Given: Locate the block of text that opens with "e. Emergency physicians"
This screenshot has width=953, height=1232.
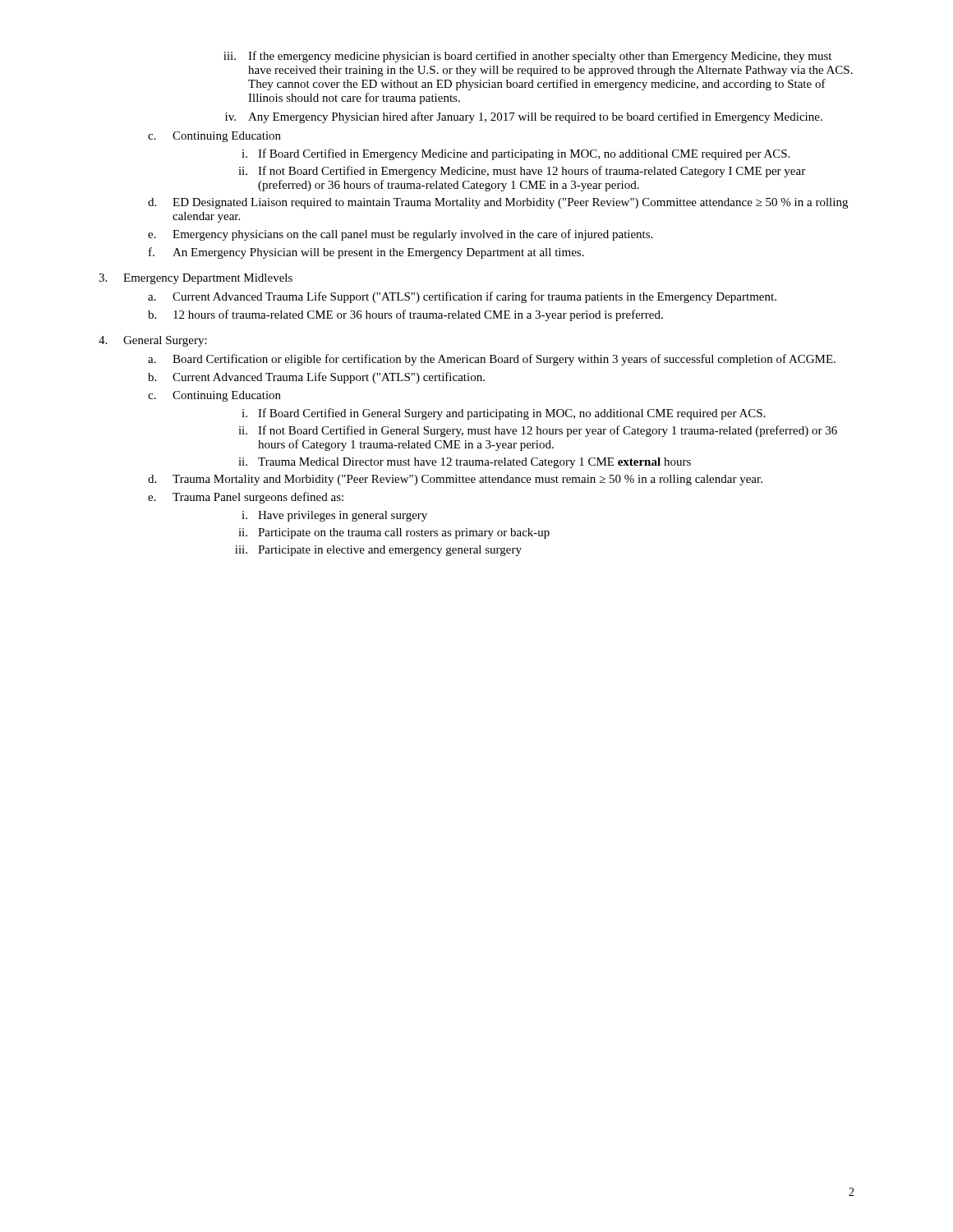Looking at the screenshot, I should (x=401, y=235).
